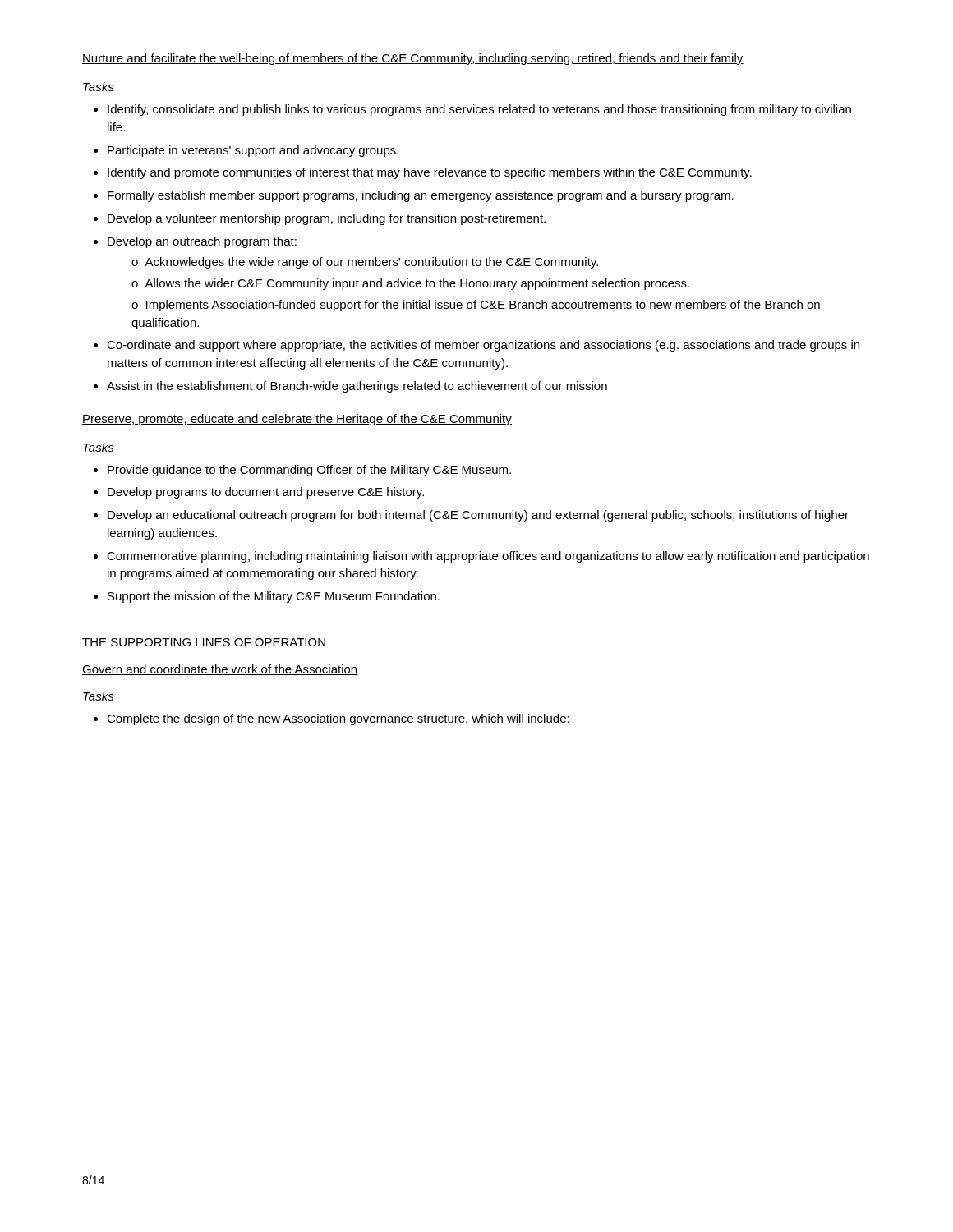The image size is (953, 1232).
Task: Click on the passage starting "Govern and coordinate the work of the"
Action: (220, 670)
